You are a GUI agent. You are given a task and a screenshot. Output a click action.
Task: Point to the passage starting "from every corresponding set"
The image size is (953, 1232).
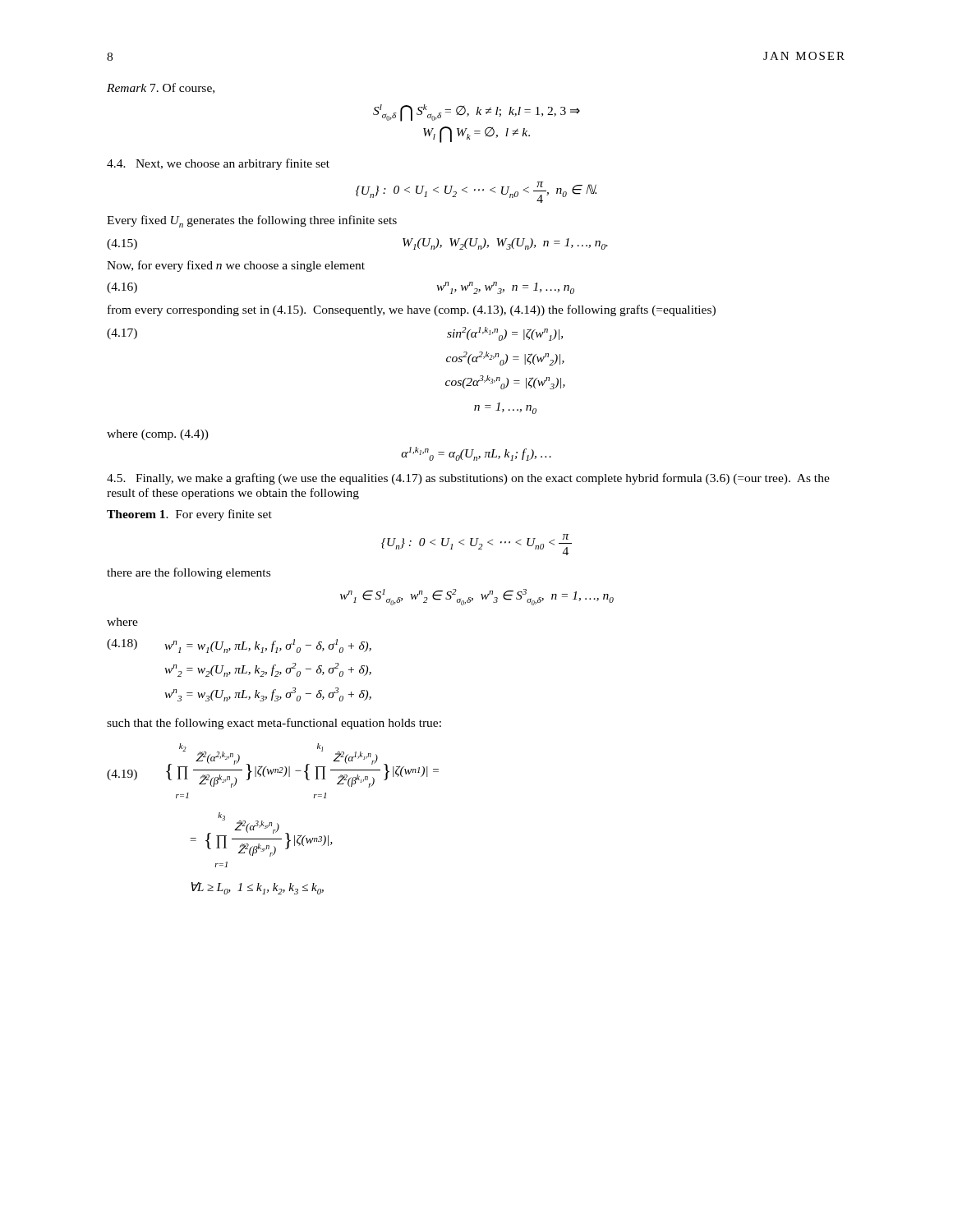click(x=411, y=309)
